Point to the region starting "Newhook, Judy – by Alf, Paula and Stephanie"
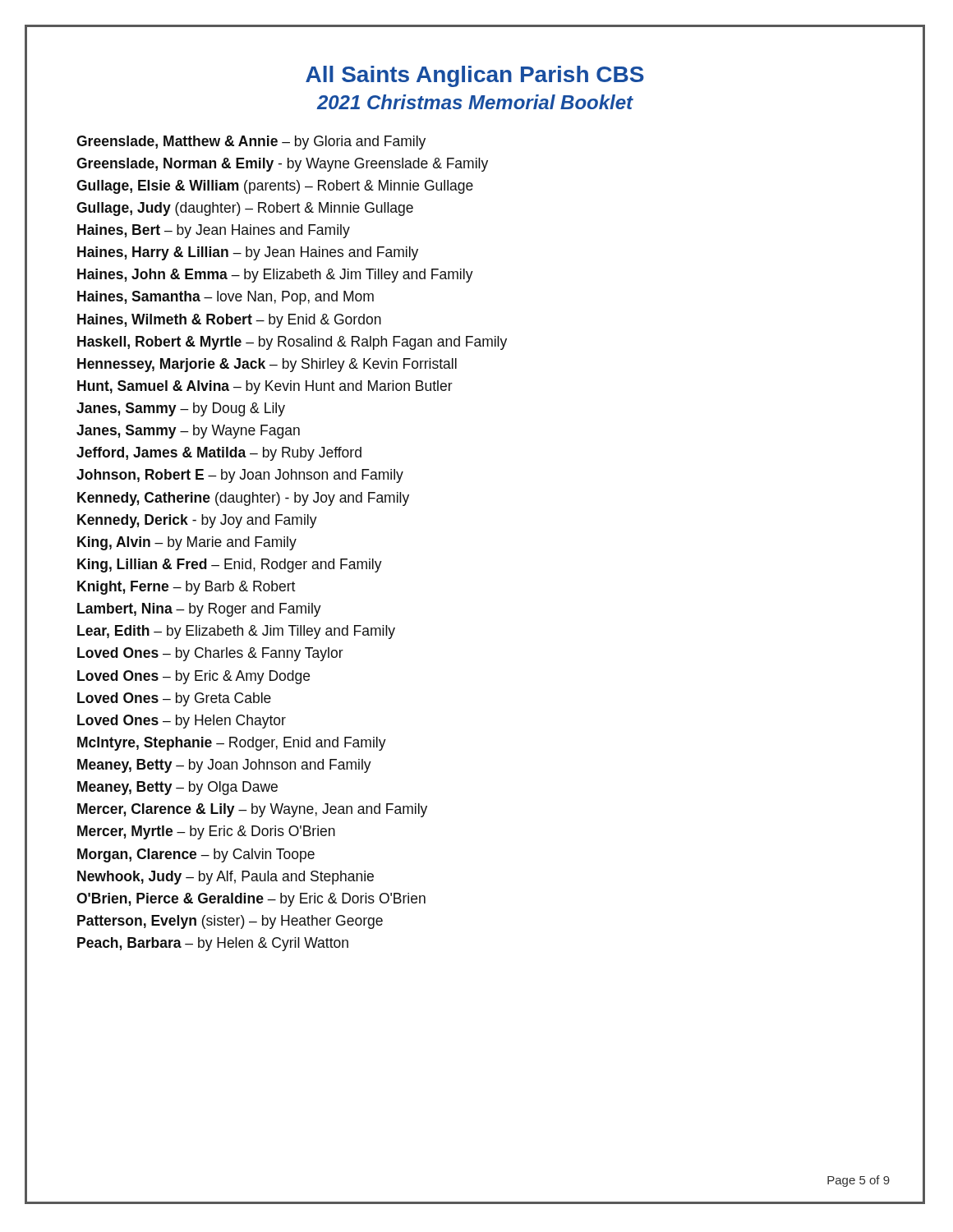The width and height of the screenshot is (953, 1232). tap(225, 876)
